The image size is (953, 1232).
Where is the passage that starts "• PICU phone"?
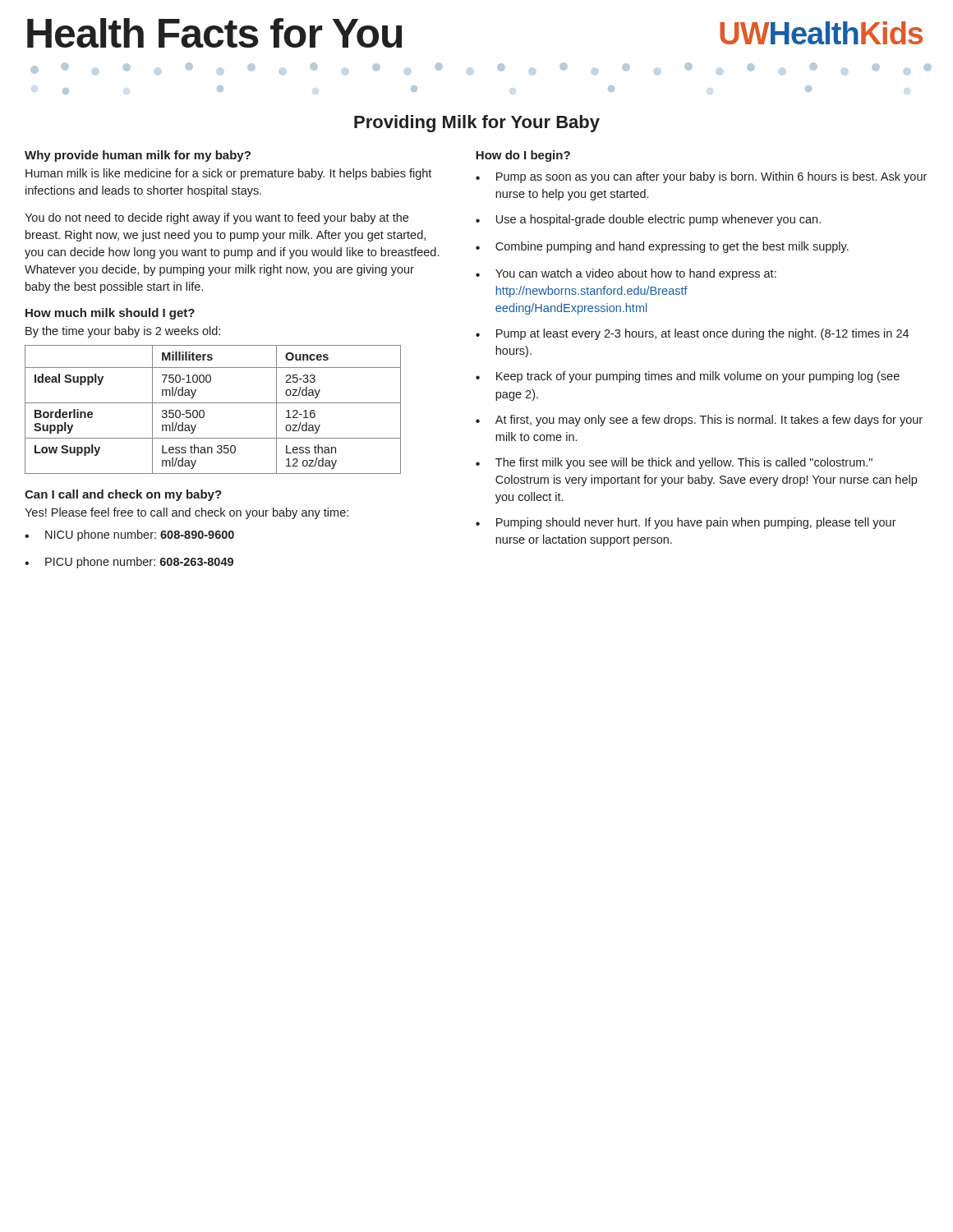(x=234, y=563)
